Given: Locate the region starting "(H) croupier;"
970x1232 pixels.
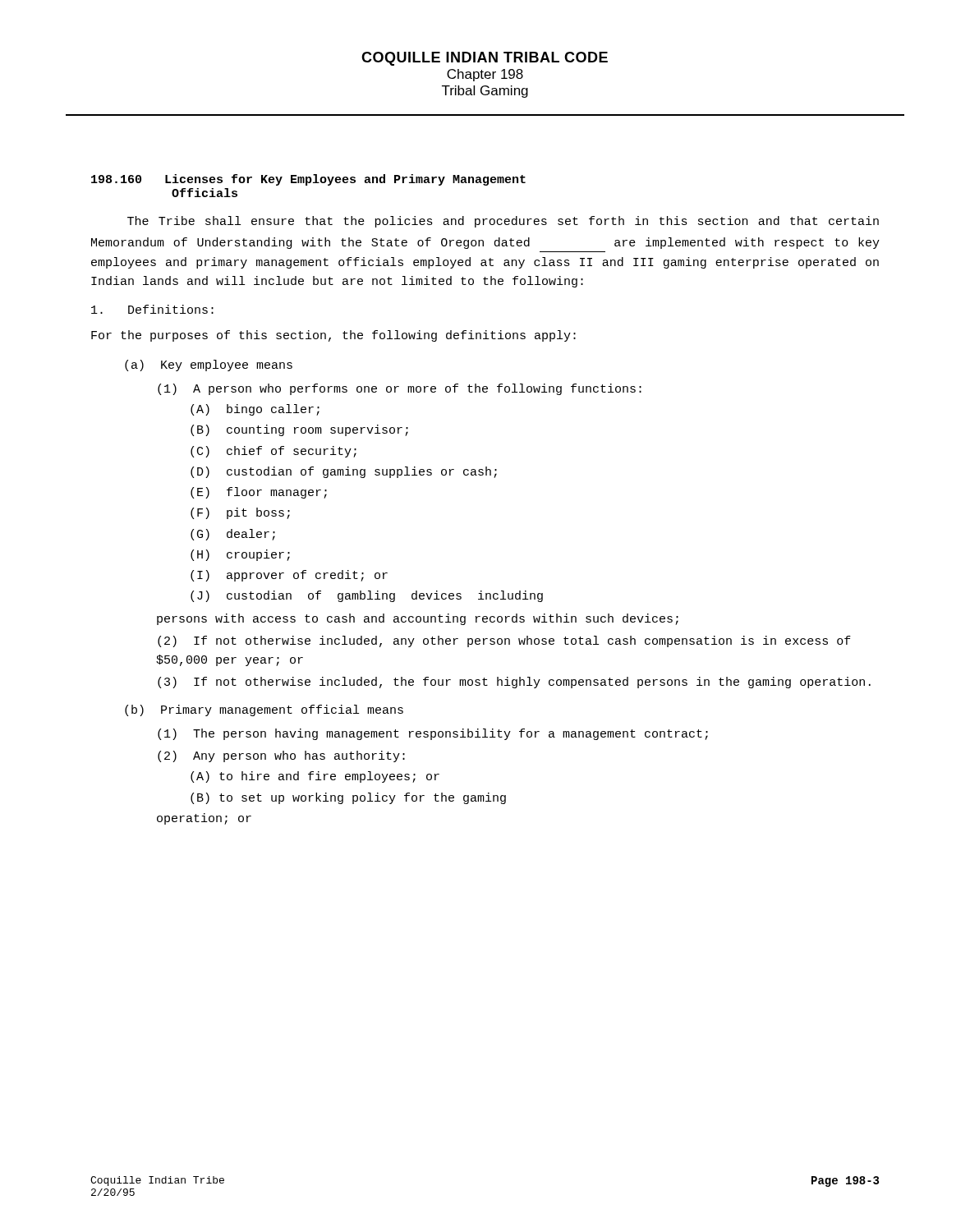Looking at the screenshot, I should (x=241, y=555).
